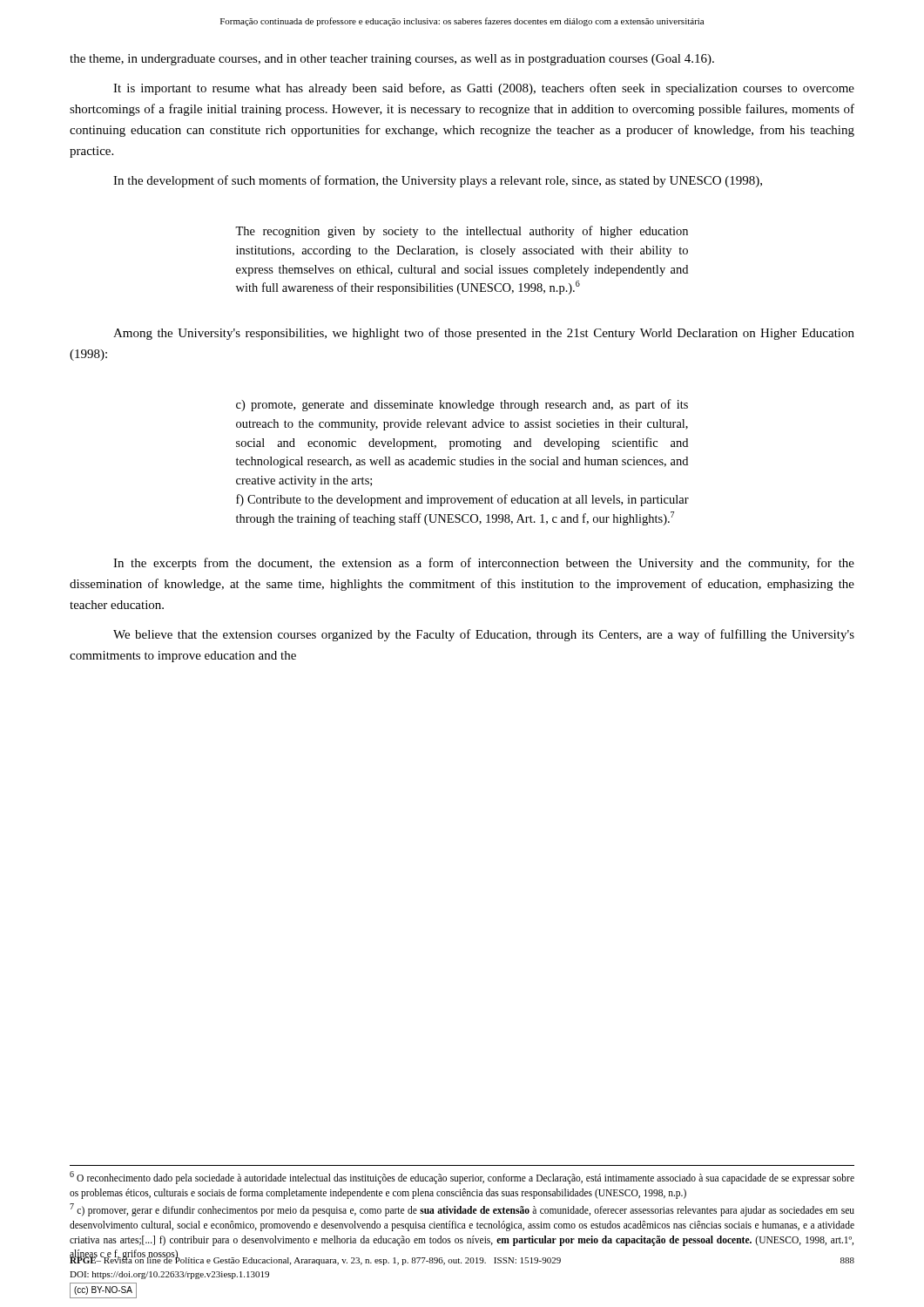Viewport: 924px width, 1307px height.
Task: Click on the text block that says "Among the University's responsibilities, we"
Action: (462, 343)
